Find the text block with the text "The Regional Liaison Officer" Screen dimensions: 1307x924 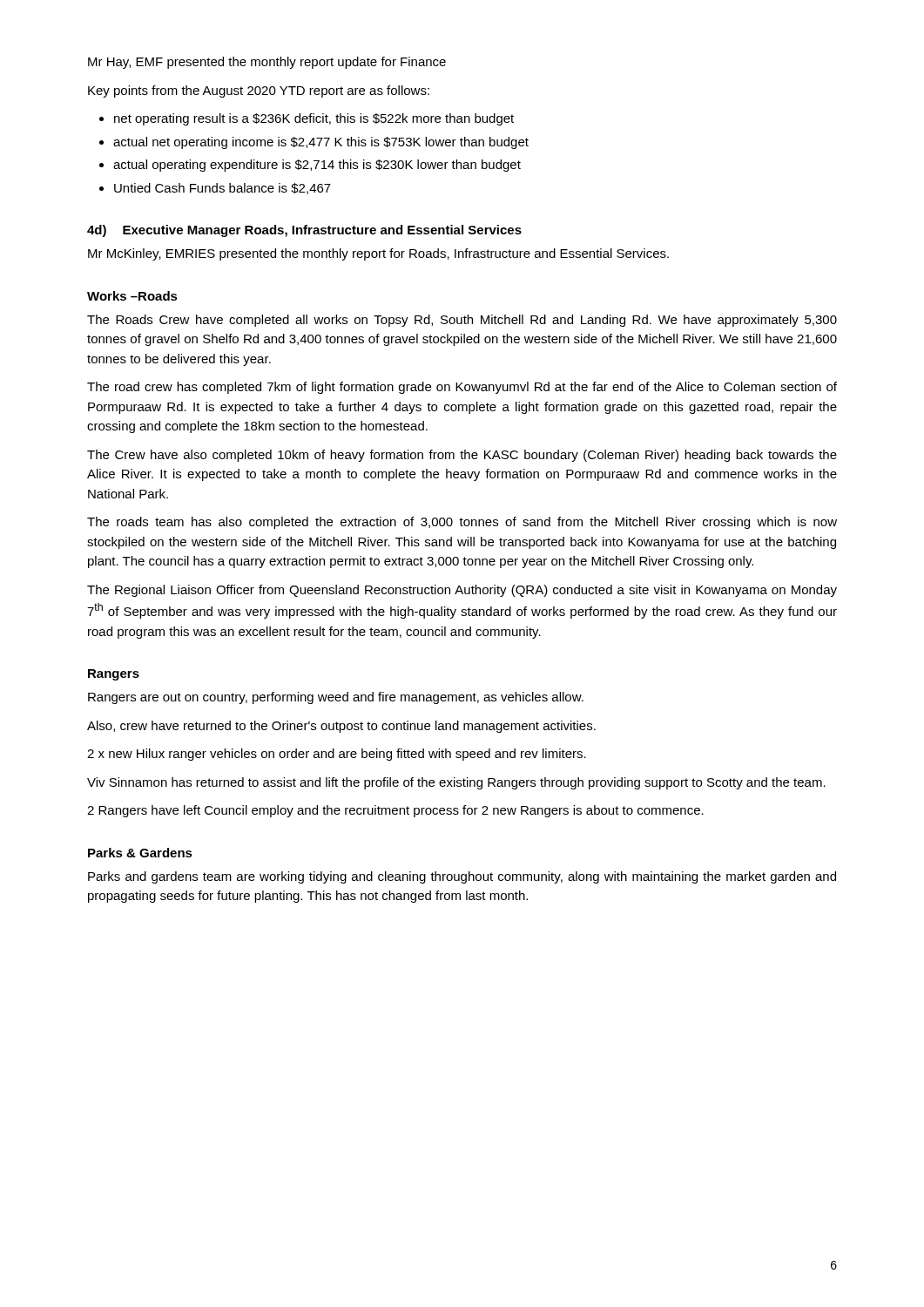[462, 610]
